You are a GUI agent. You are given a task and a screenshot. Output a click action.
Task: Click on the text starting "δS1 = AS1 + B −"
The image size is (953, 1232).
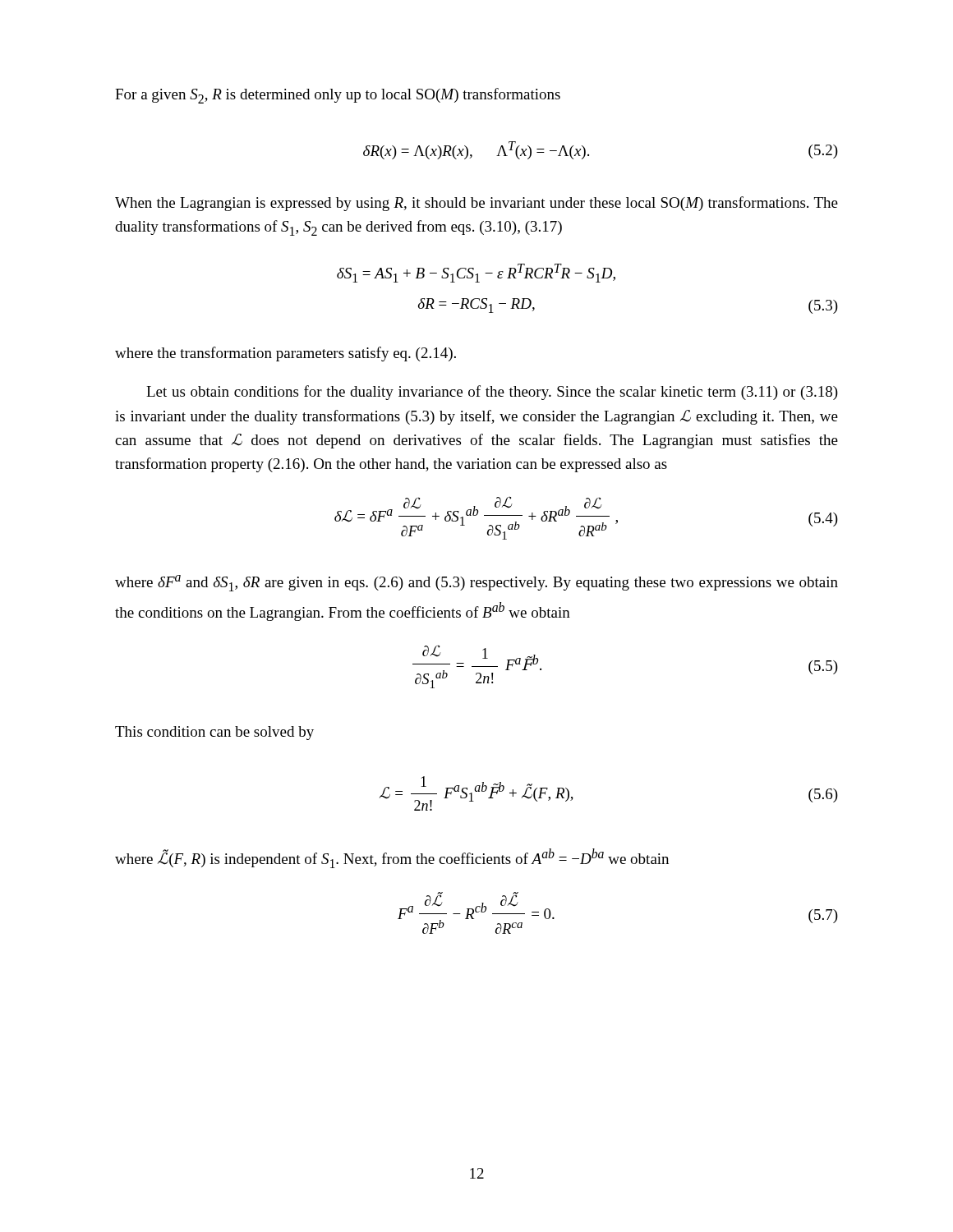tap(476, 289)
